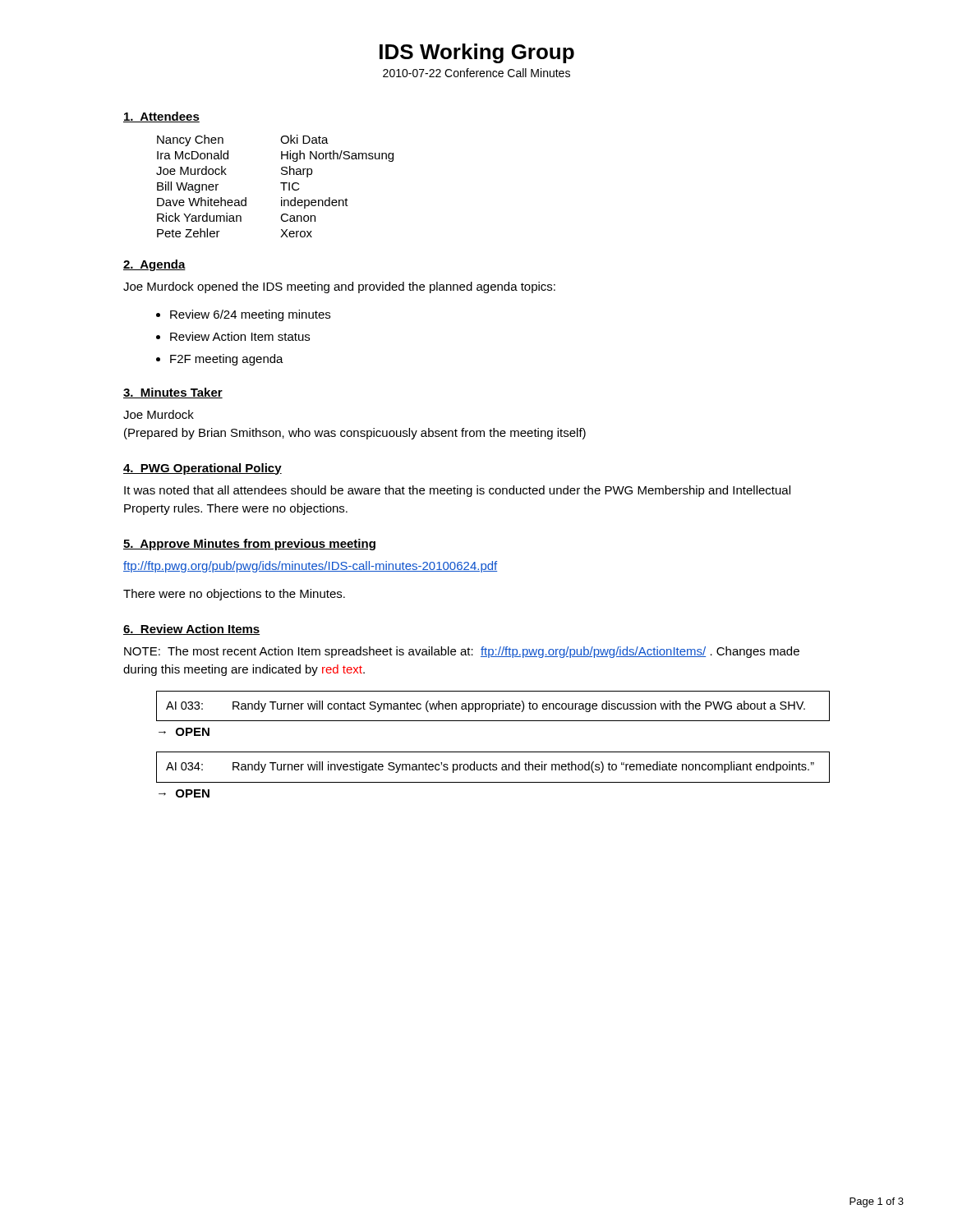
Task: Locate the region starting "There were no objections to the Minutes."
Action: [x=235, y=593]
